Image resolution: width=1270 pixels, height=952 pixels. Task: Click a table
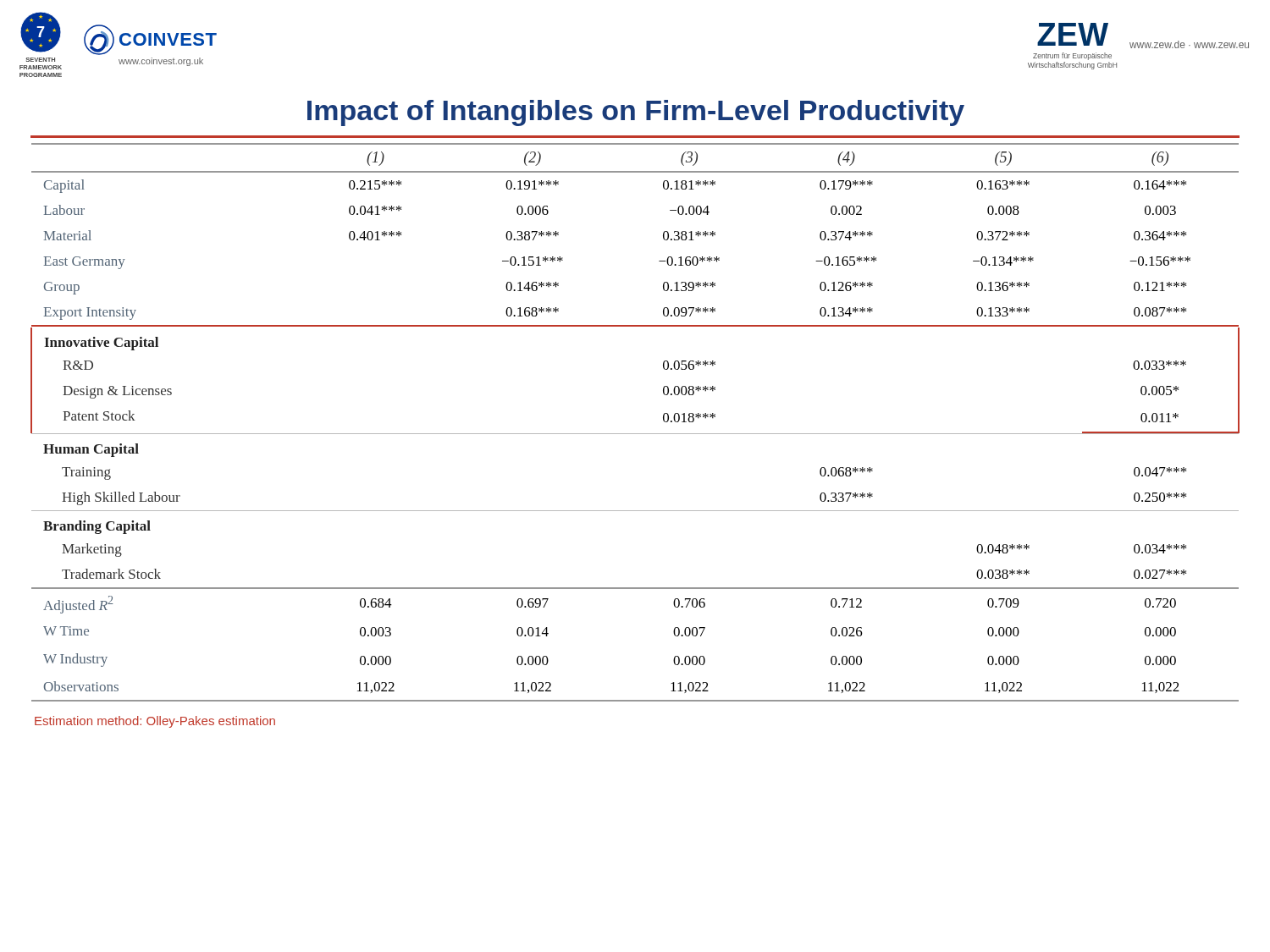tap(635, 422)
